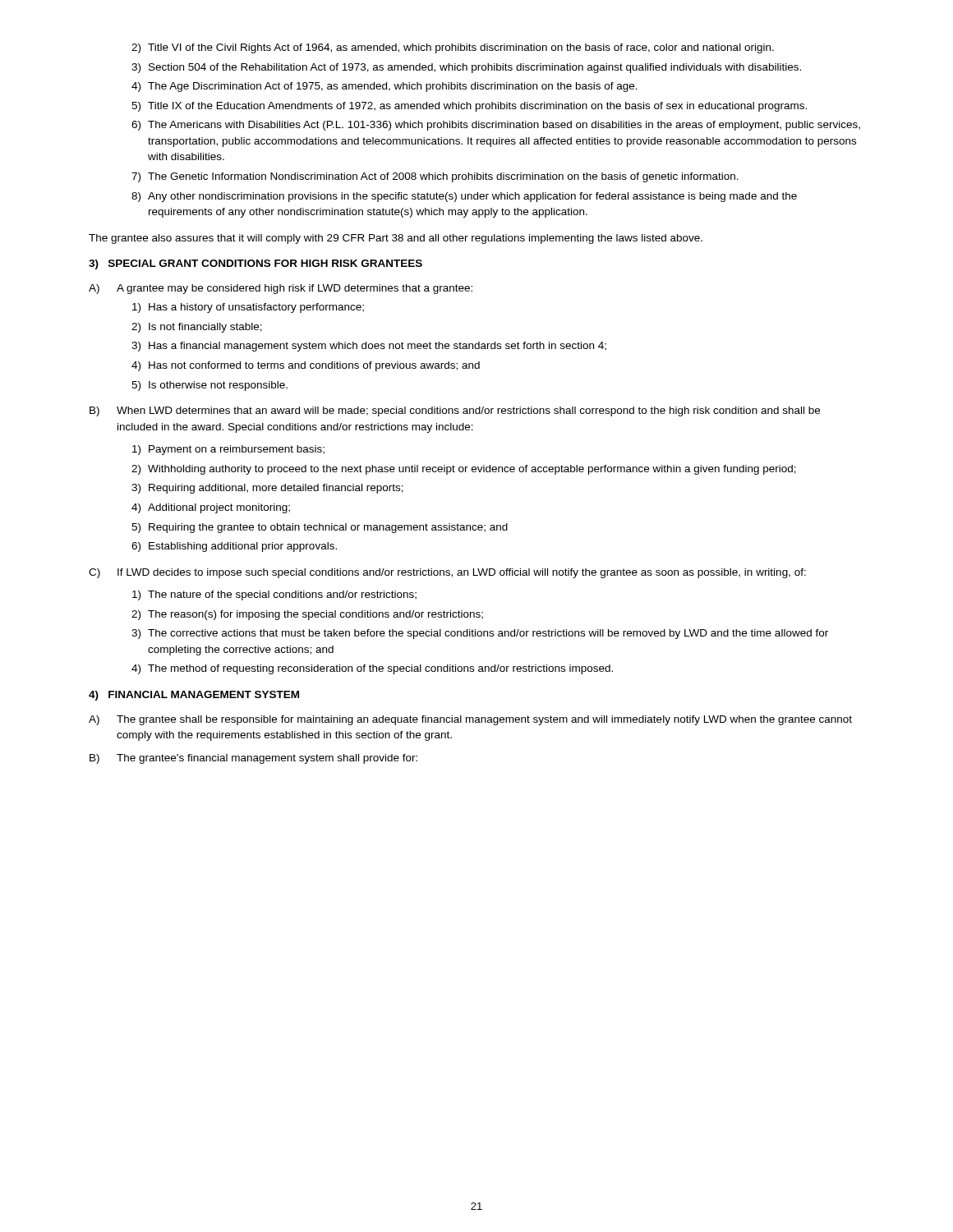Viewport: 953px width, 1232px height.
Task: Locate the element starting "7) The Genetic Information Nondiscrimination Act of"
Action: [x=491, y=176]
